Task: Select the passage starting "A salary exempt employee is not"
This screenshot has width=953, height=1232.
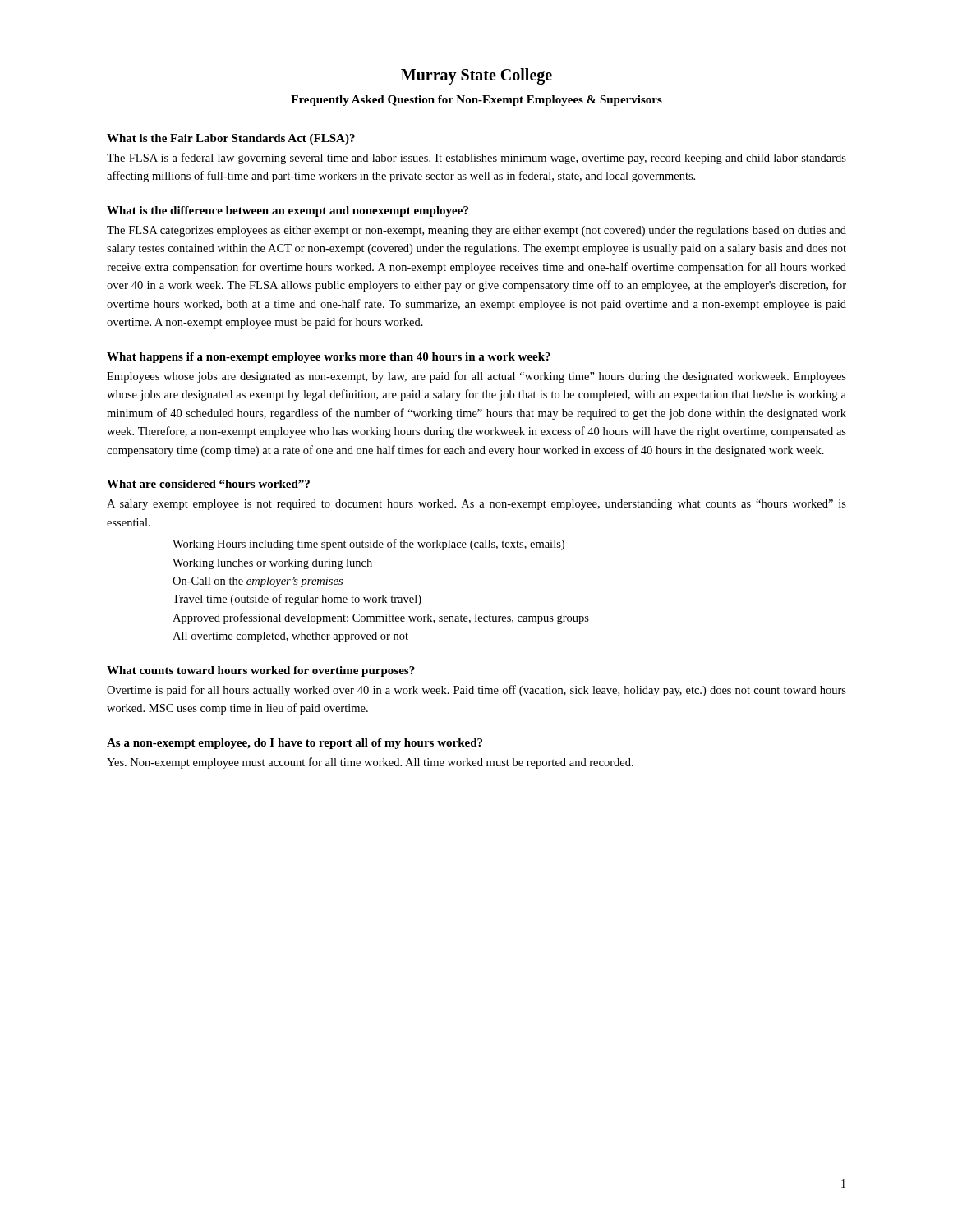Action: point(476,513)
